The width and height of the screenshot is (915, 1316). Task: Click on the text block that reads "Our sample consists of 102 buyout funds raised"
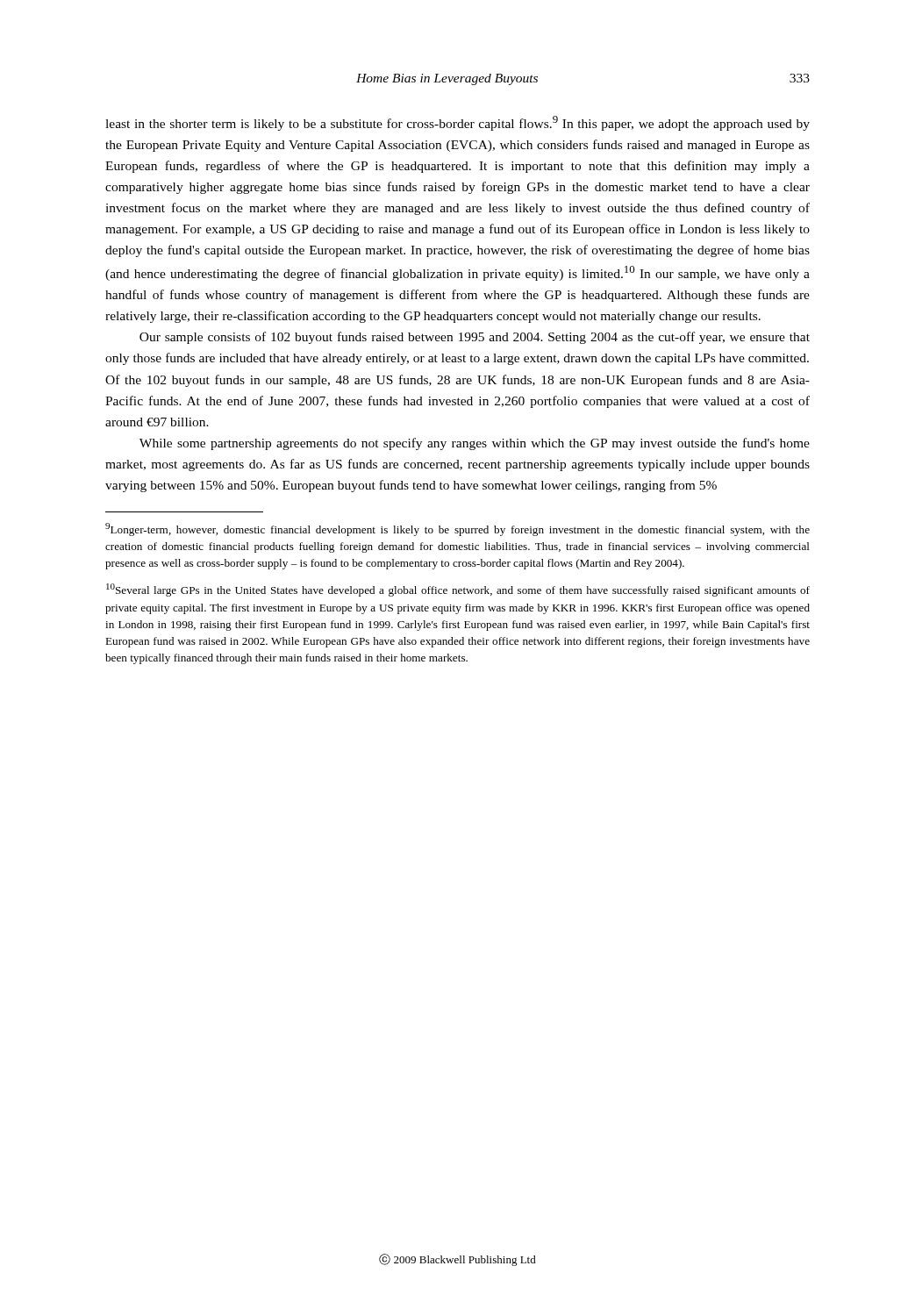click(458, 379)
